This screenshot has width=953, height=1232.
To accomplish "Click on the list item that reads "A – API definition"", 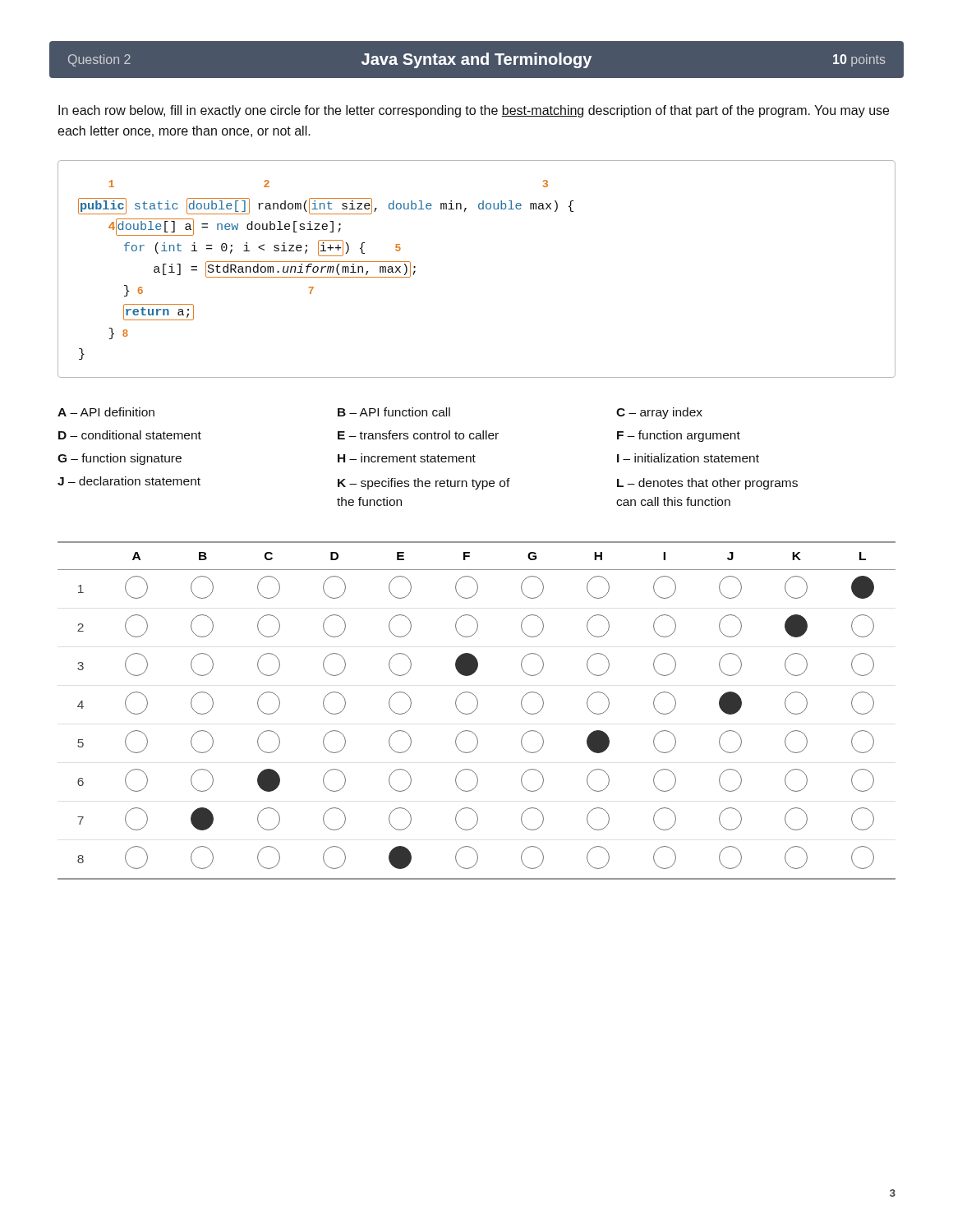I will 106,412.
